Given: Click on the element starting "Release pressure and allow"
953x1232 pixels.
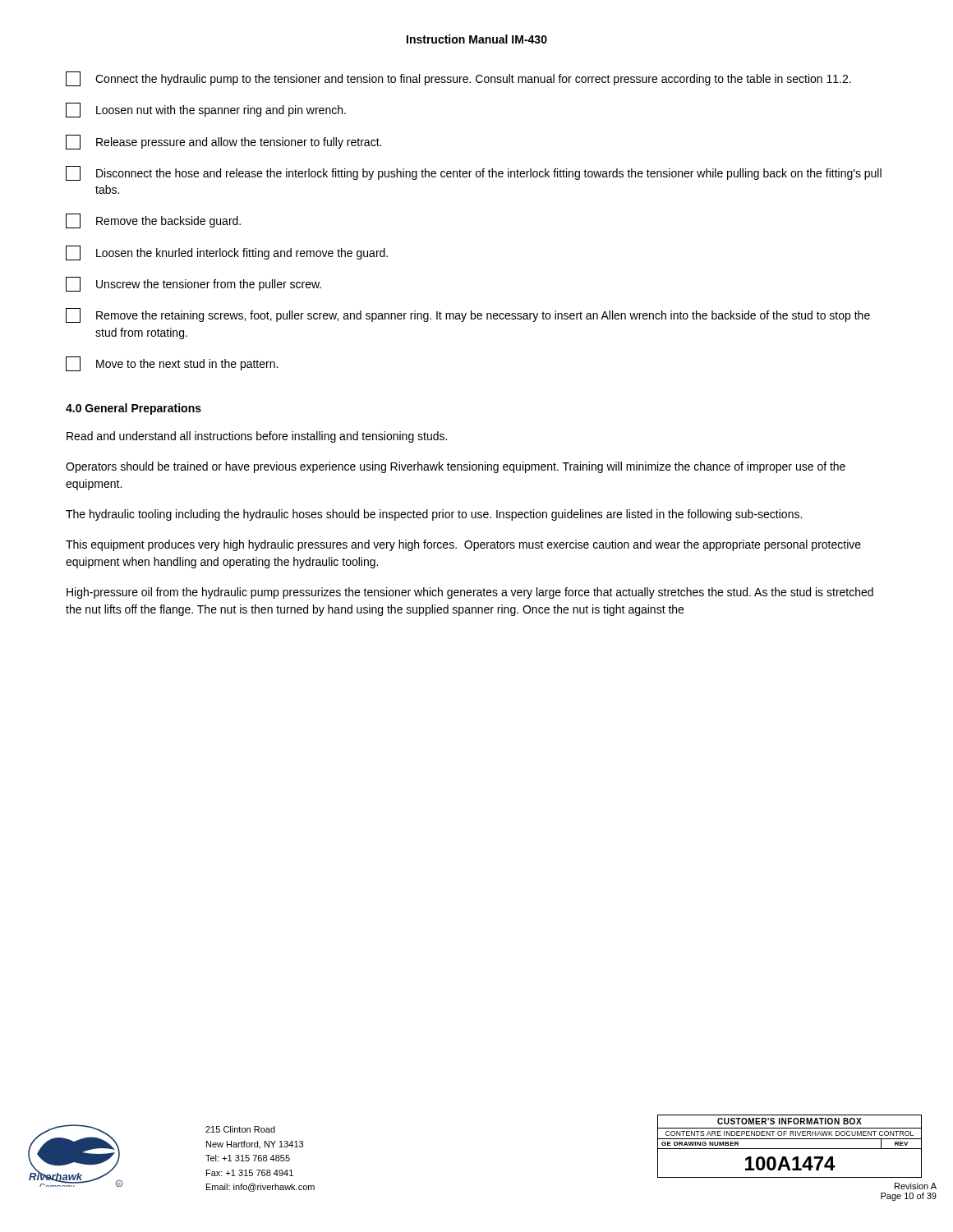Looking at the screenshot, I should pos(223,142).
